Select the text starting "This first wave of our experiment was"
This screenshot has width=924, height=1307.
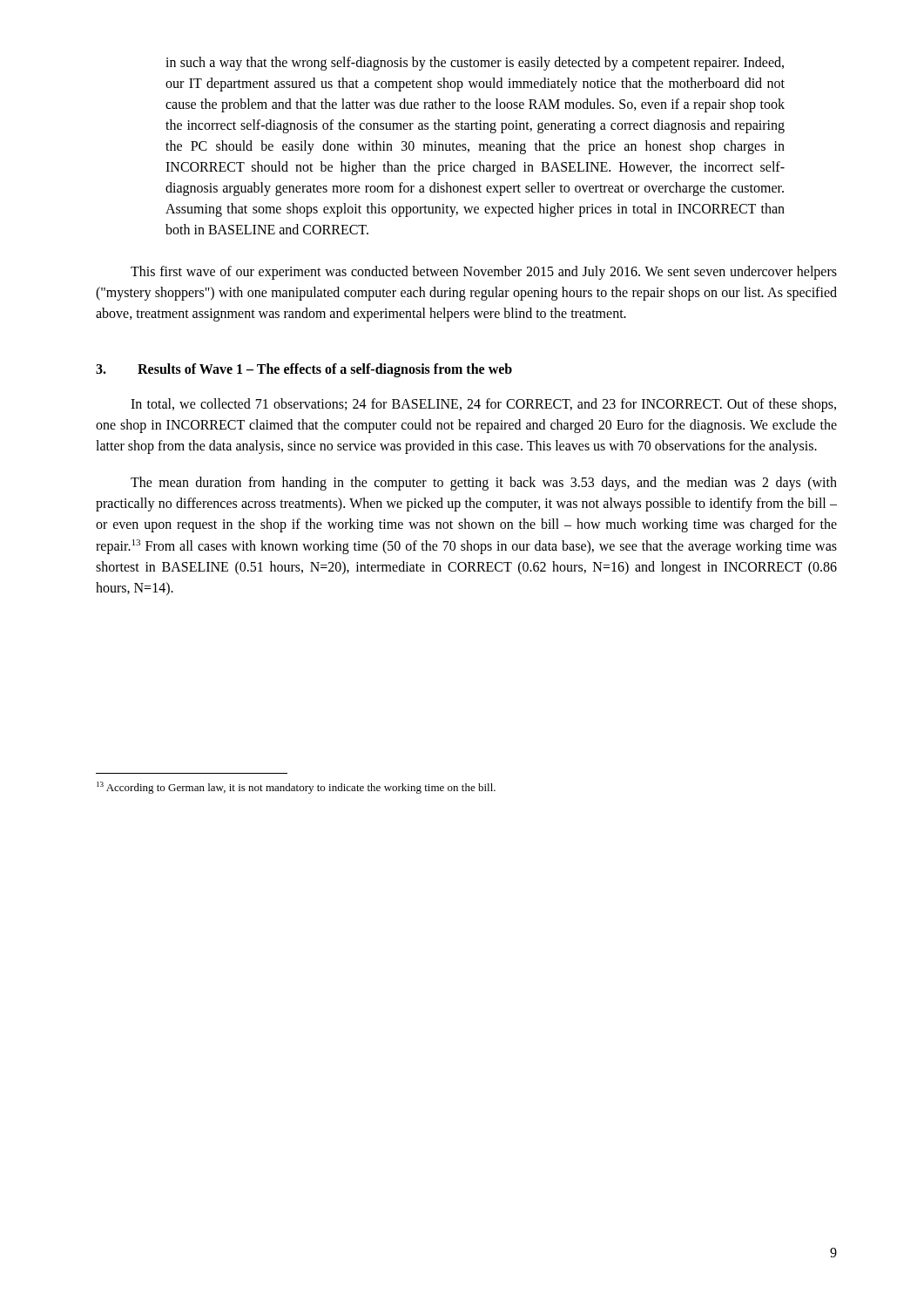point(466,292)
